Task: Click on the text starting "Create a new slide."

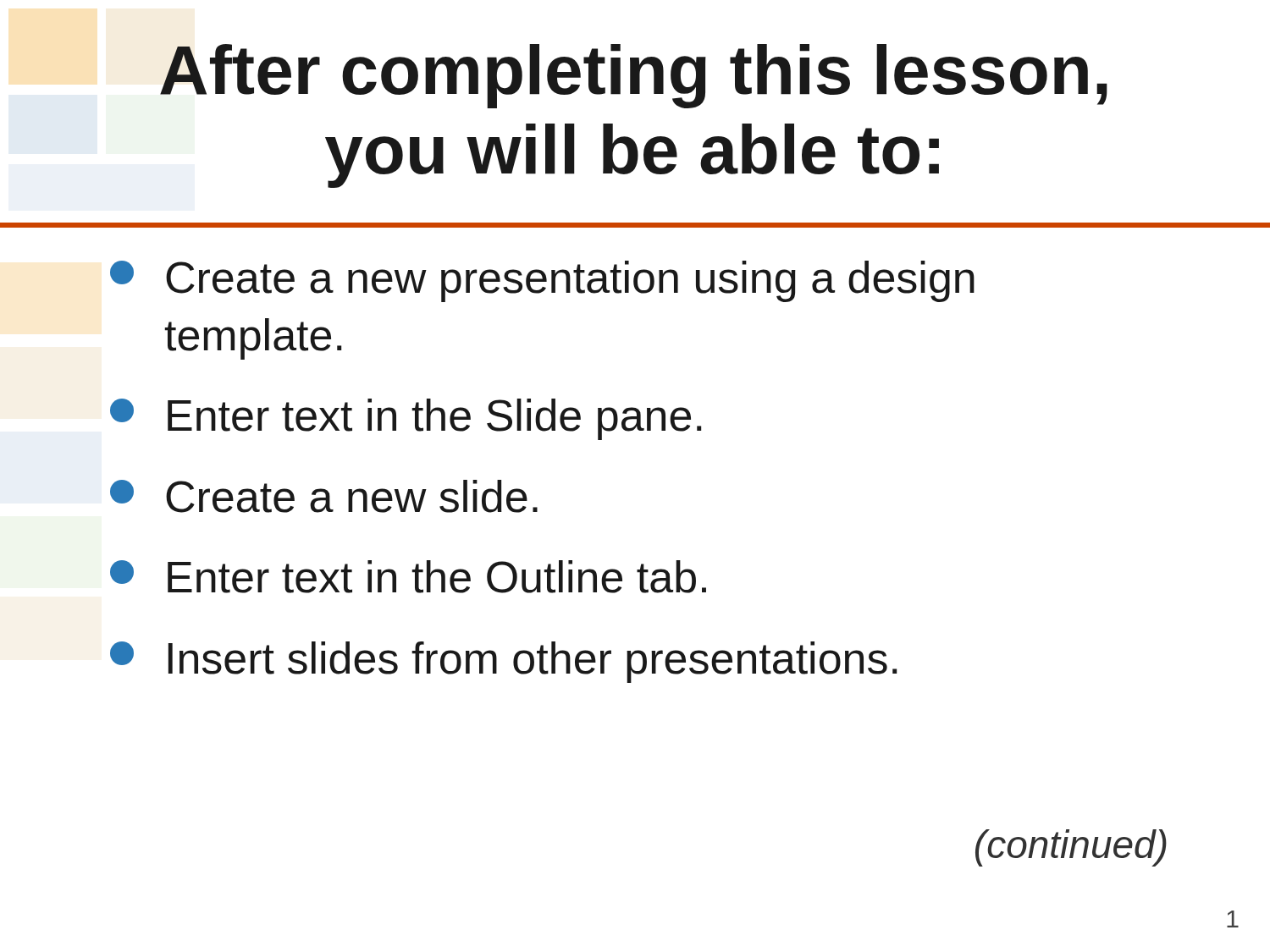Action: 326,497
